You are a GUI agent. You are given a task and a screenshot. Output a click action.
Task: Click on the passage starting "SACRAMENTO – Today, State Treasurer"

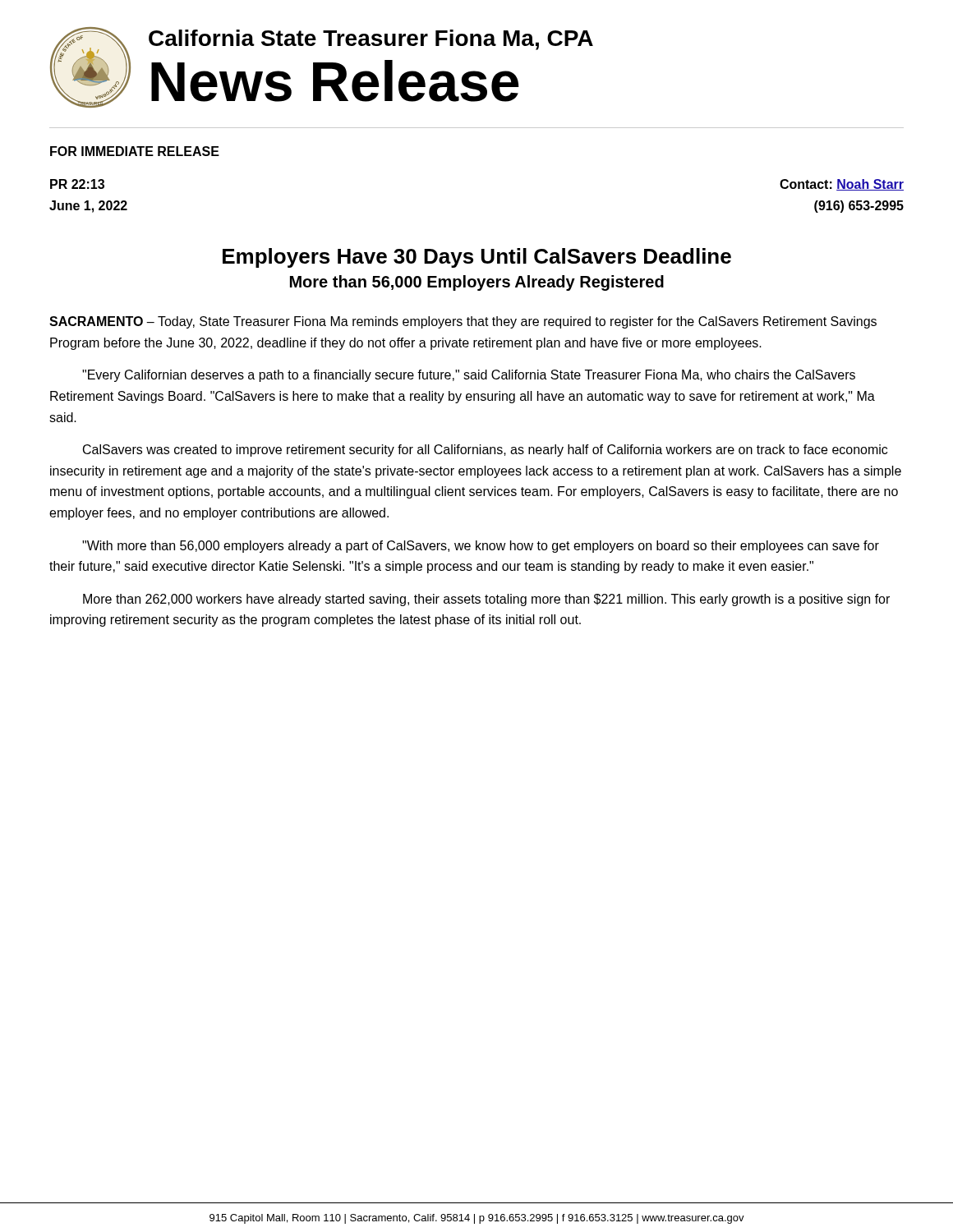pyautogui.click(x=476, y=471)
